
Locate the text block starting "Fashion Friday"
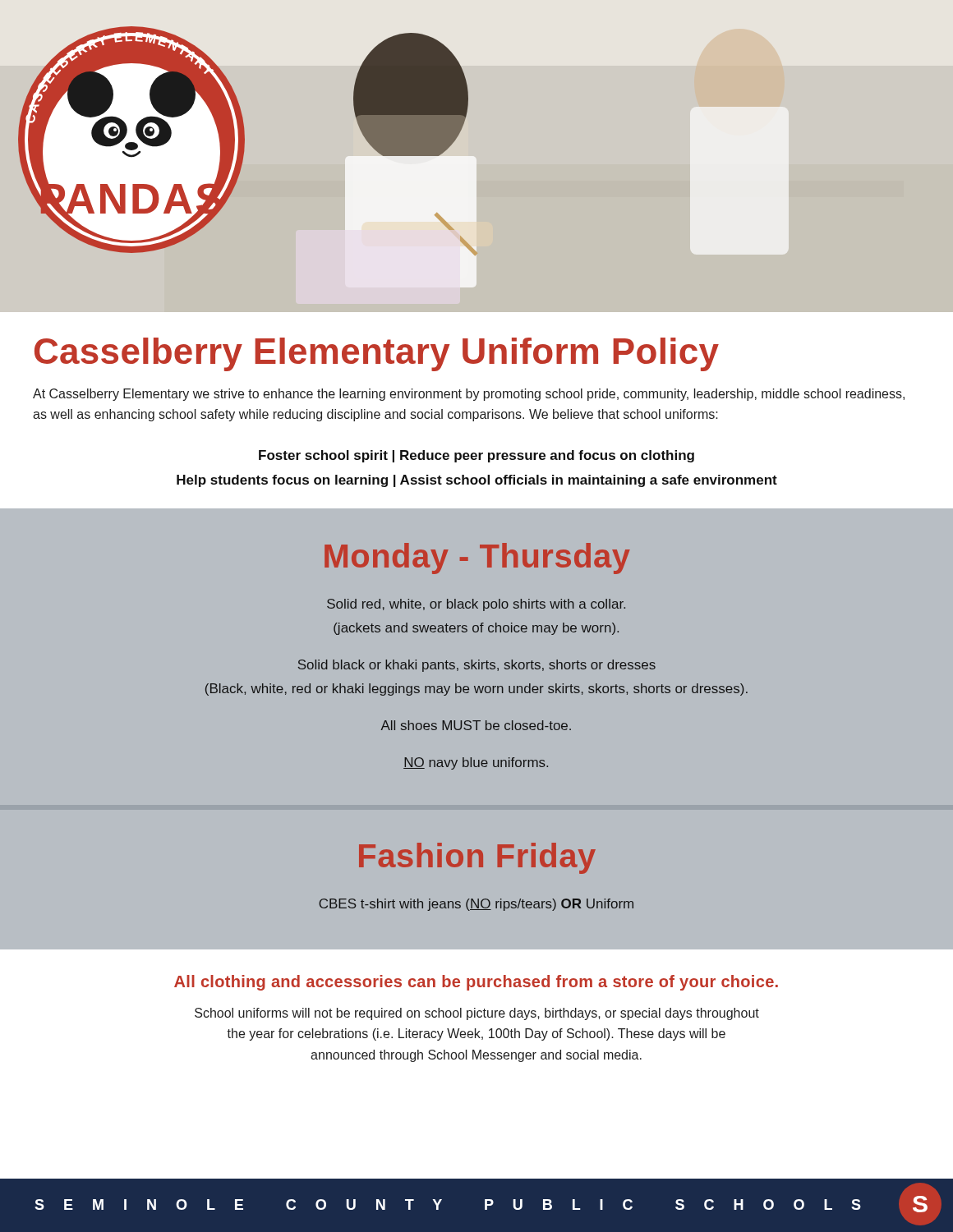pos(476,856)
